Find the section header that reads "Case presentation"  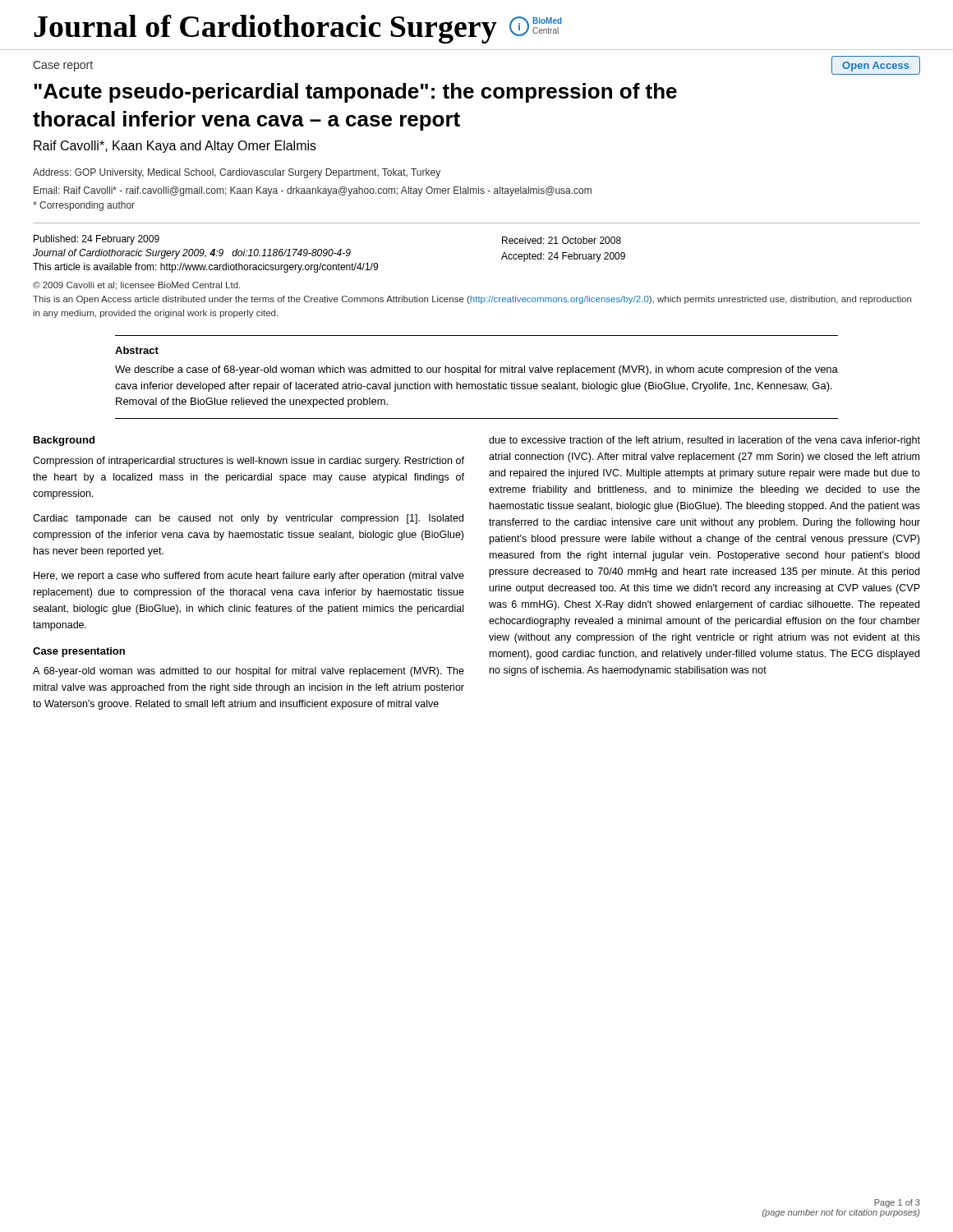click(x=79, y=651)
